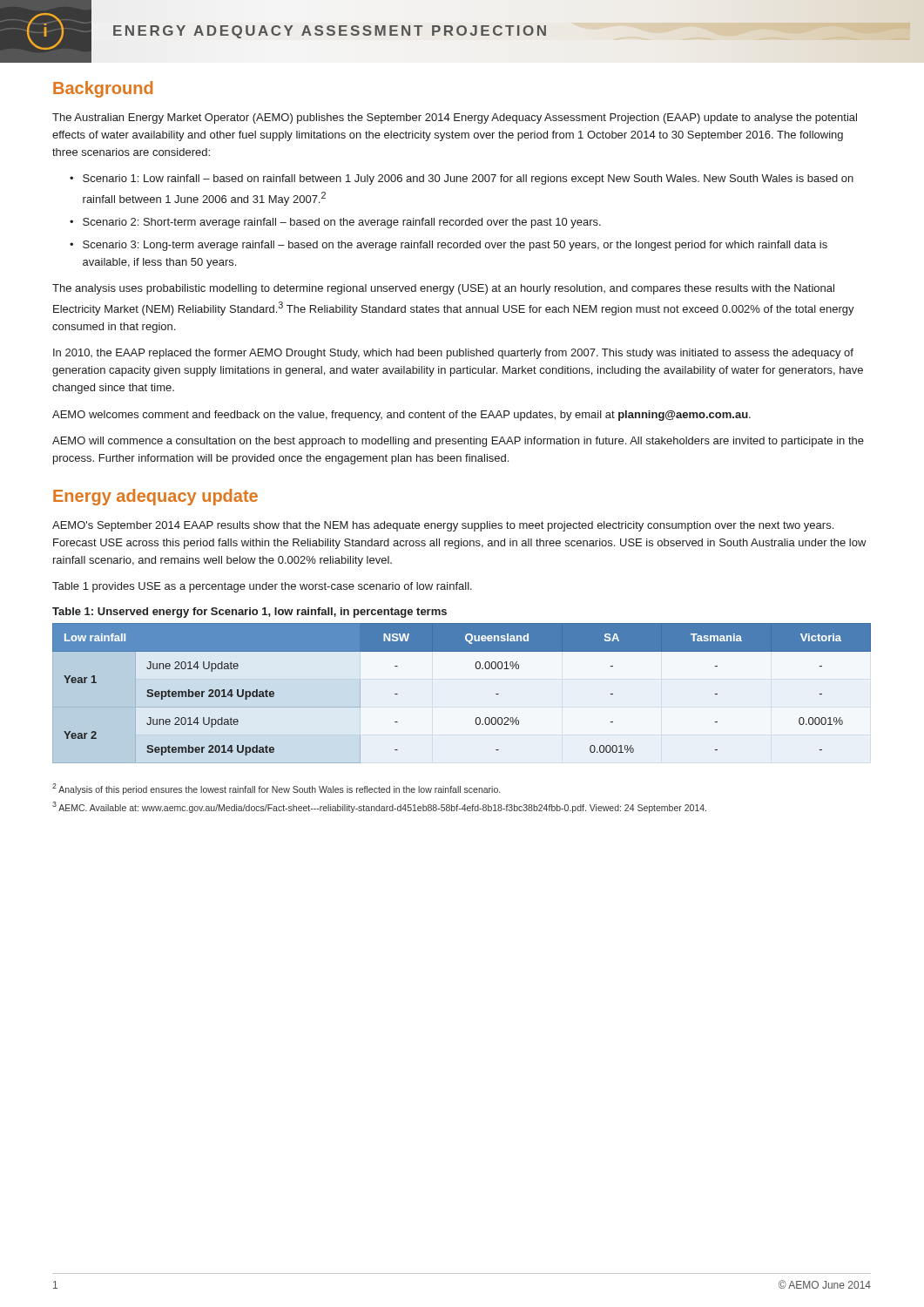Find the block starting "AEMO welcomes comment and"
Viewport: 924px width, 1307px height.
pyautogui.click(x=462, y=414)
